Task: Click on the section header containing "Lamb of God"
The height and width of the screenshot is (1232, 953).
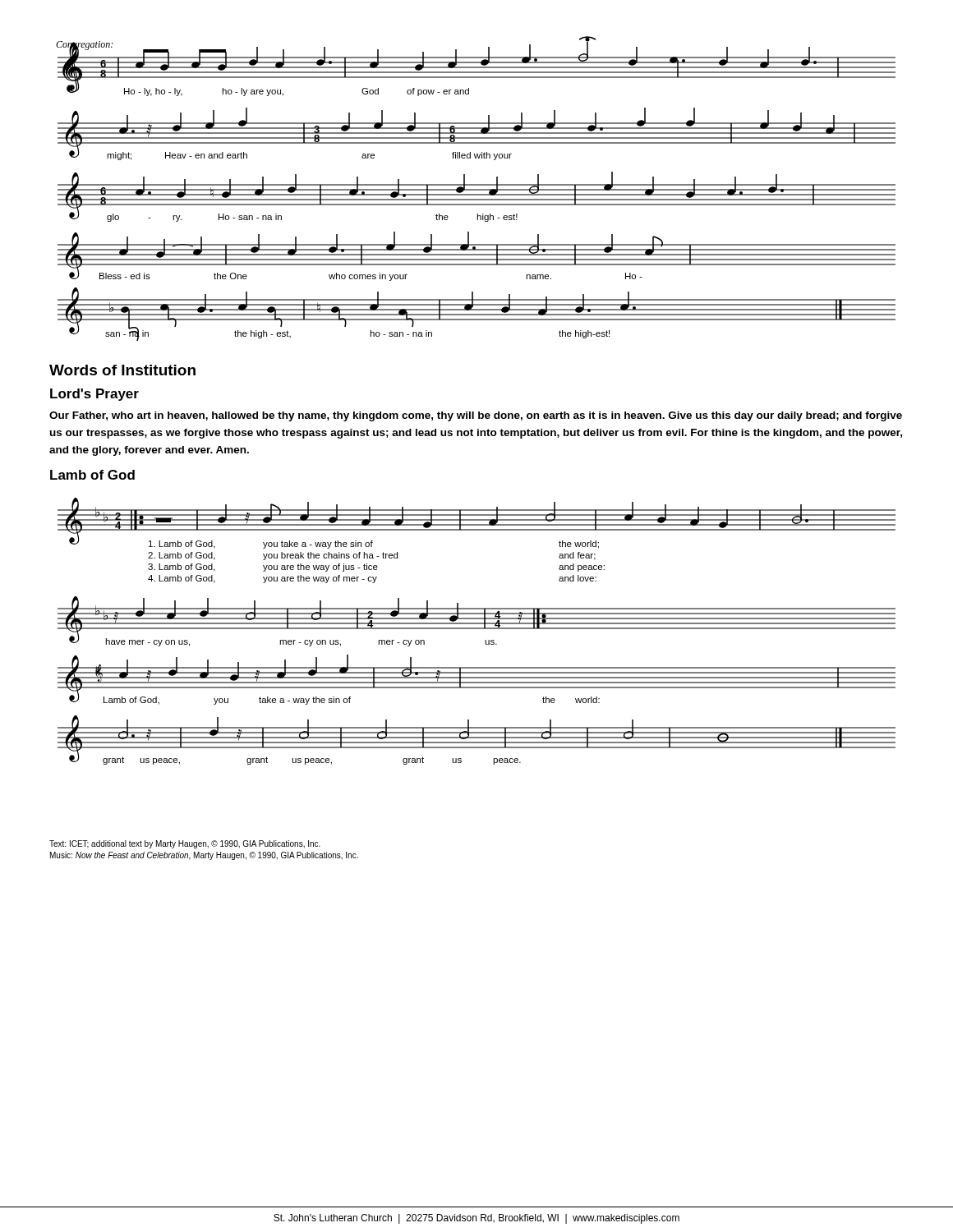Action: [x=92, y=475]
